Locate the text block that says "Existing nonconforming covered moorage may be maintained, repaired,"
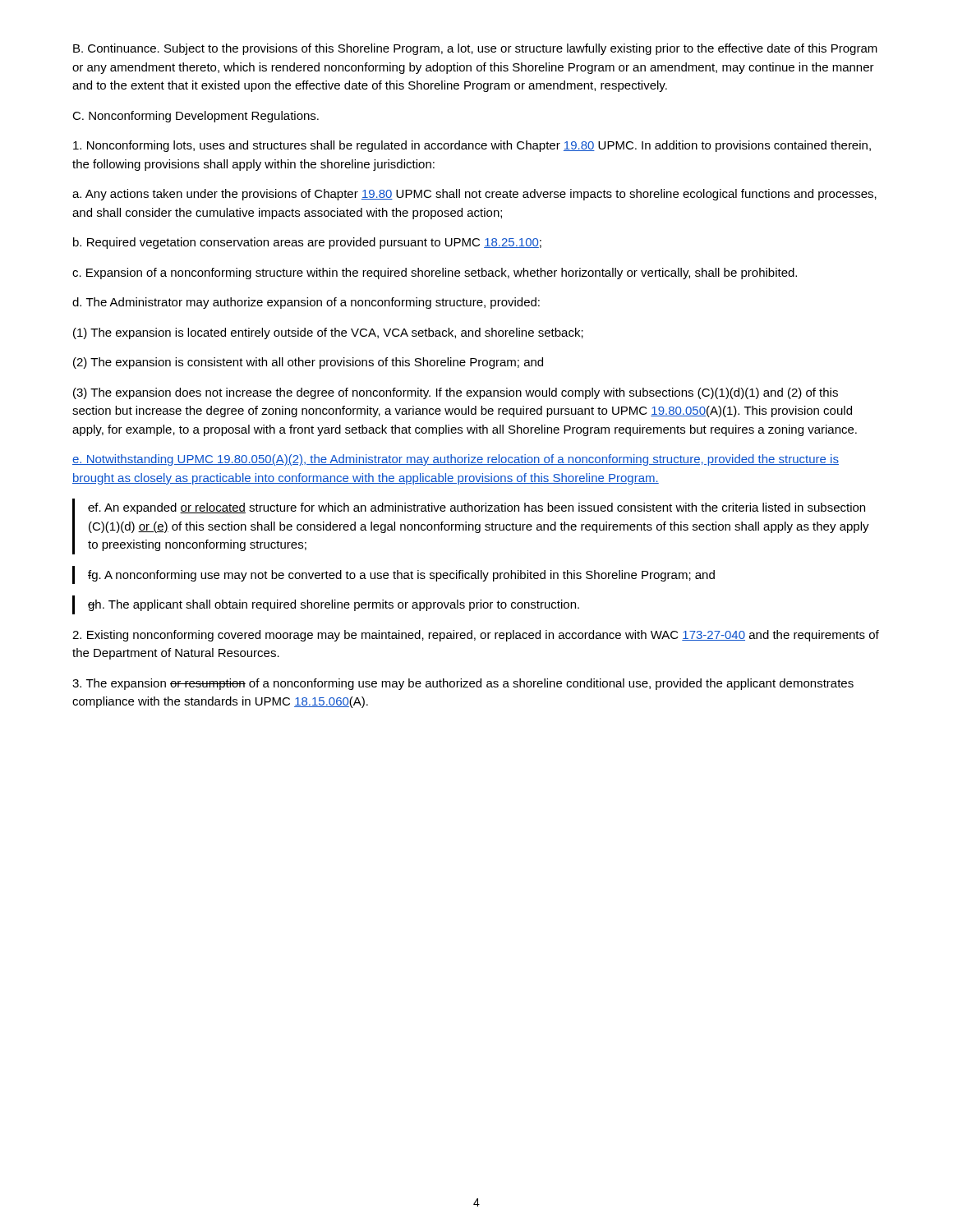The width and height of the screenshot is (953, 1232). [476, 643]
